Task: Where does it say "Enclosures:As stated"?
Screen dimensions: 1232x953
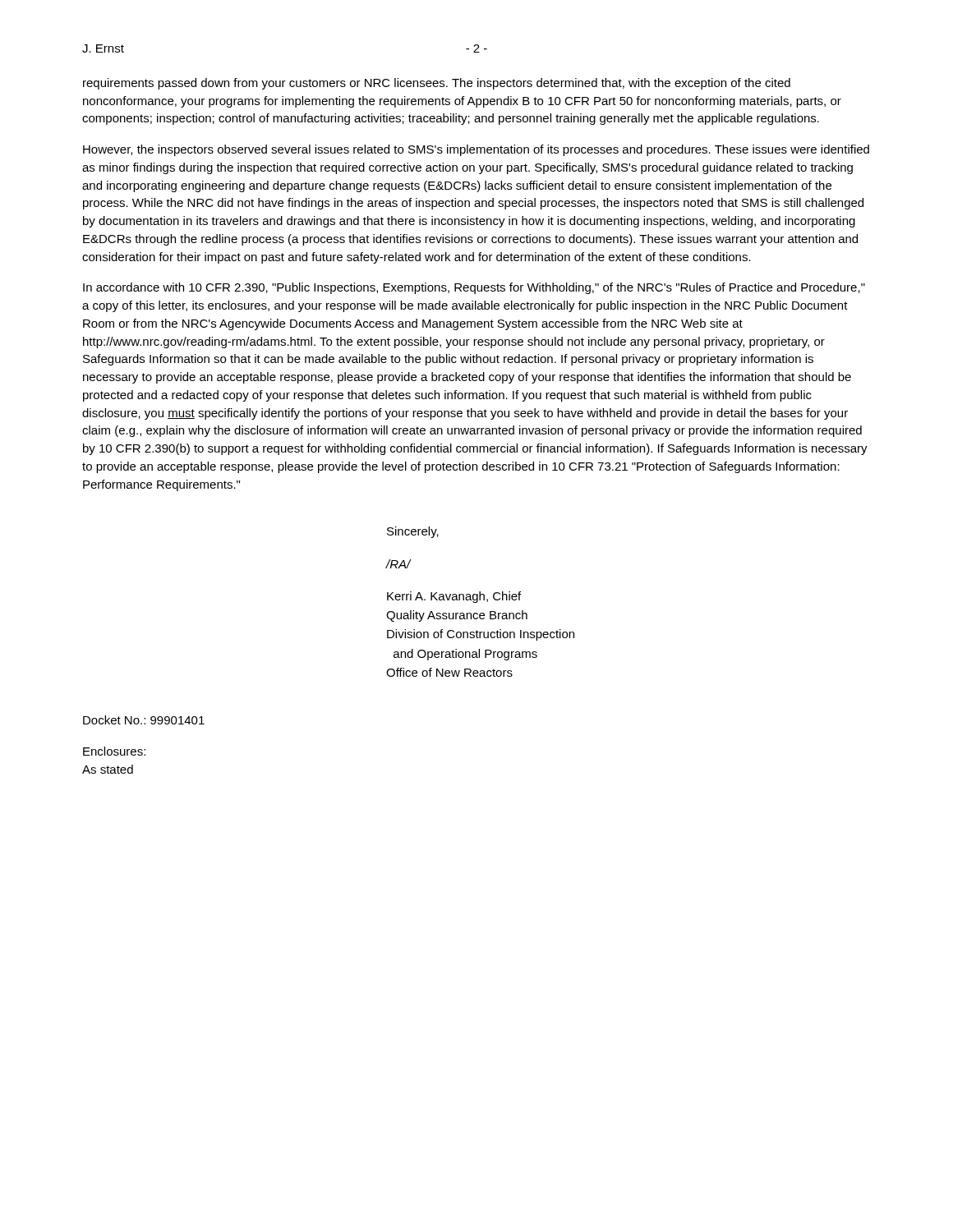Action: (114, 751)
